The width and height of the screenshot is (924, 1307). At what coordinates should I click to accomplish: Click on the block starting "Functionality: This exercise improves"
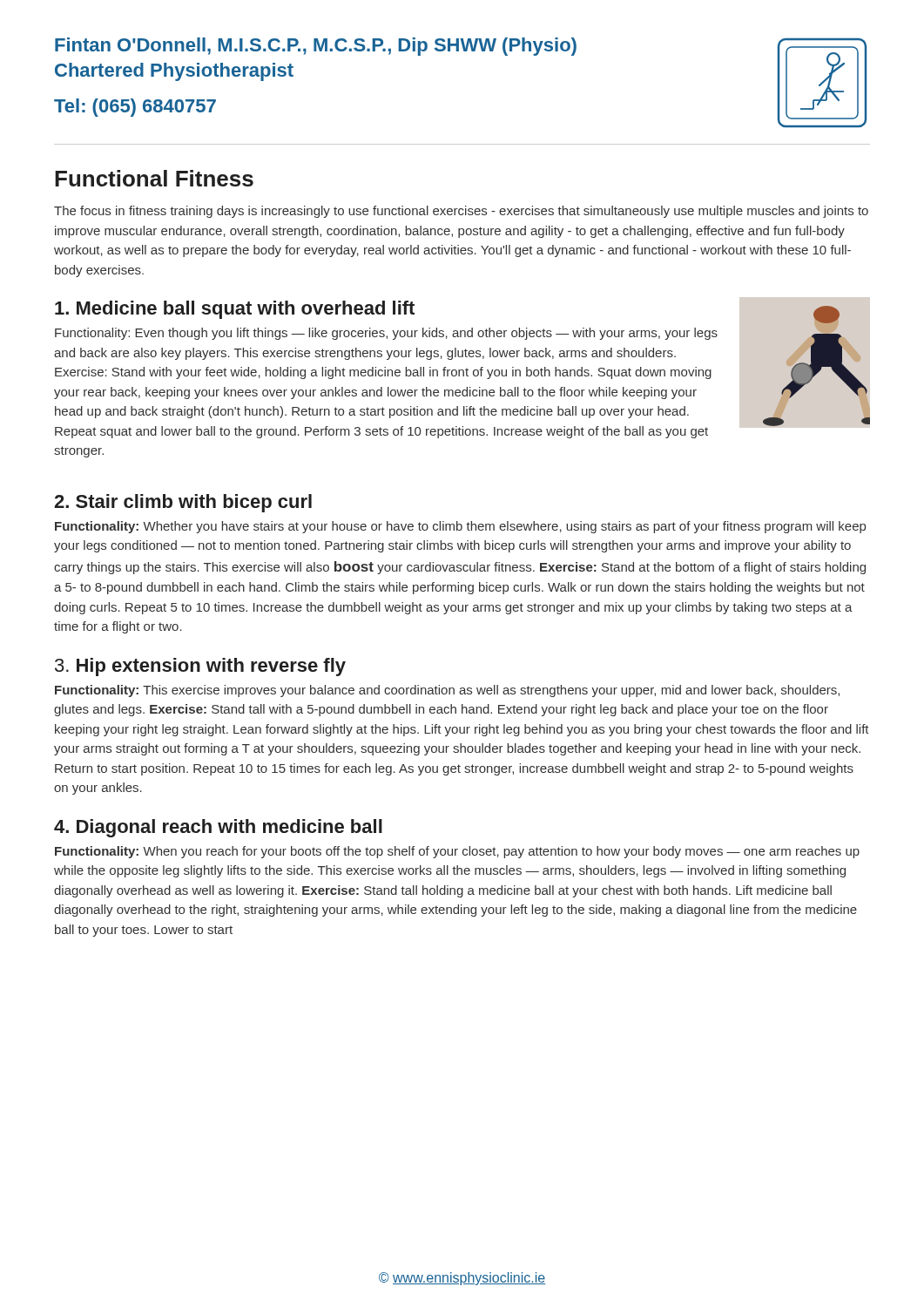461,738
